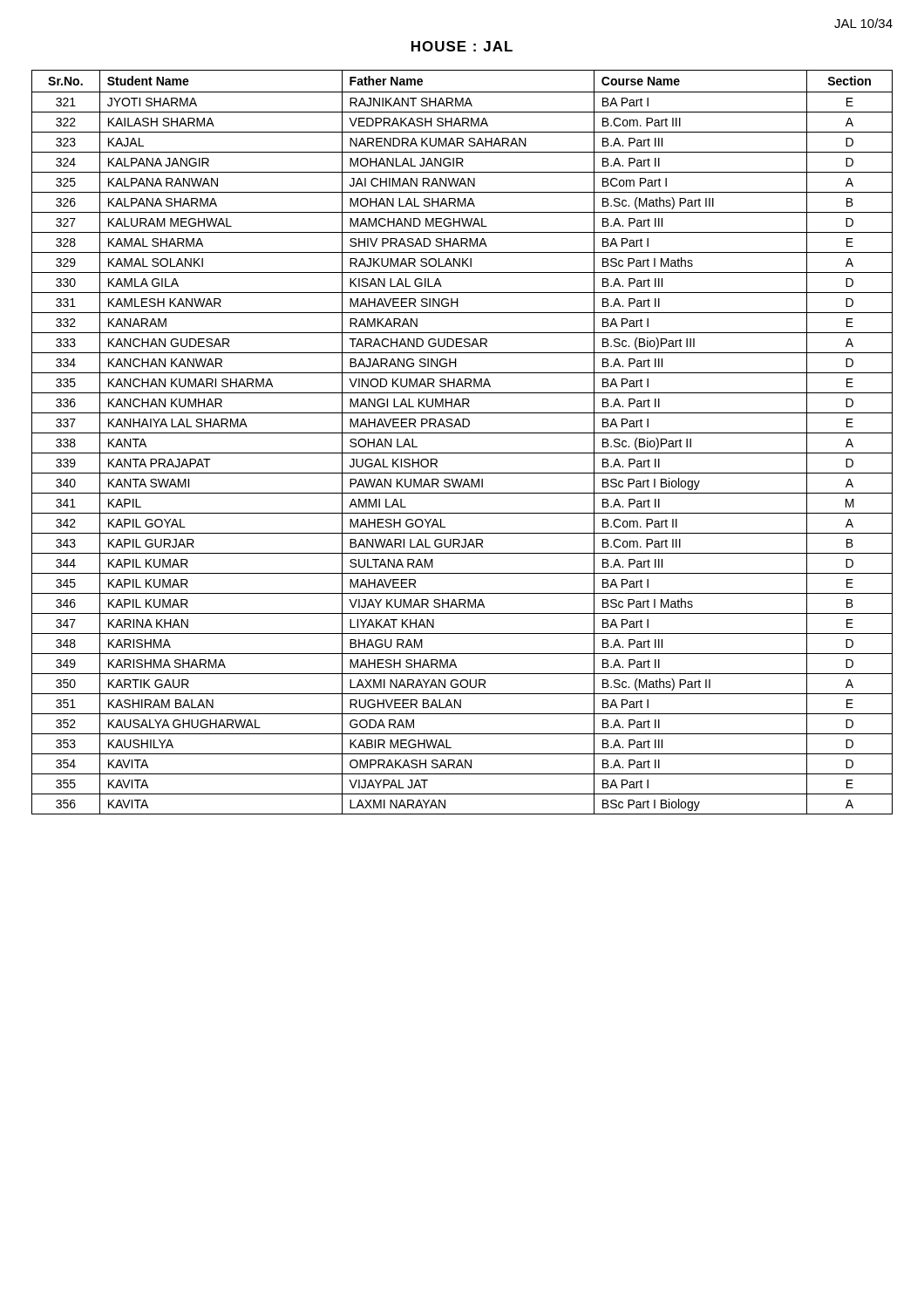Viewport: 924px width, 1308px height.
Task: Find the title that reads "HOUSE : JAL"
Action: point(462,47)
